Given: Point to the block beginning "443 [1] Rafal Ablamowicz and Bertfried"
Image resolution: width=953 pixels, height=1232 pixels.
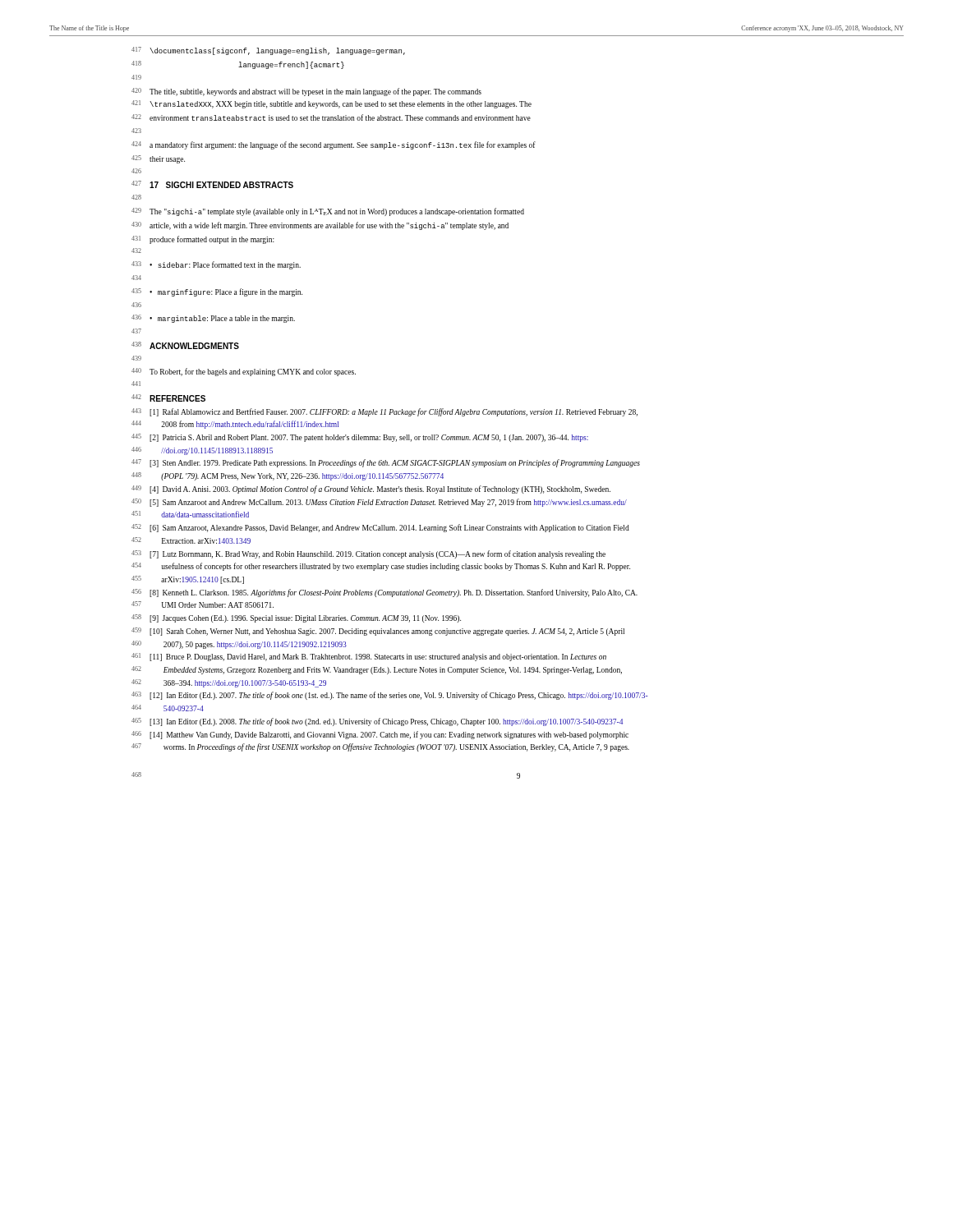Looking at the screenshot, I should point(497,419).
